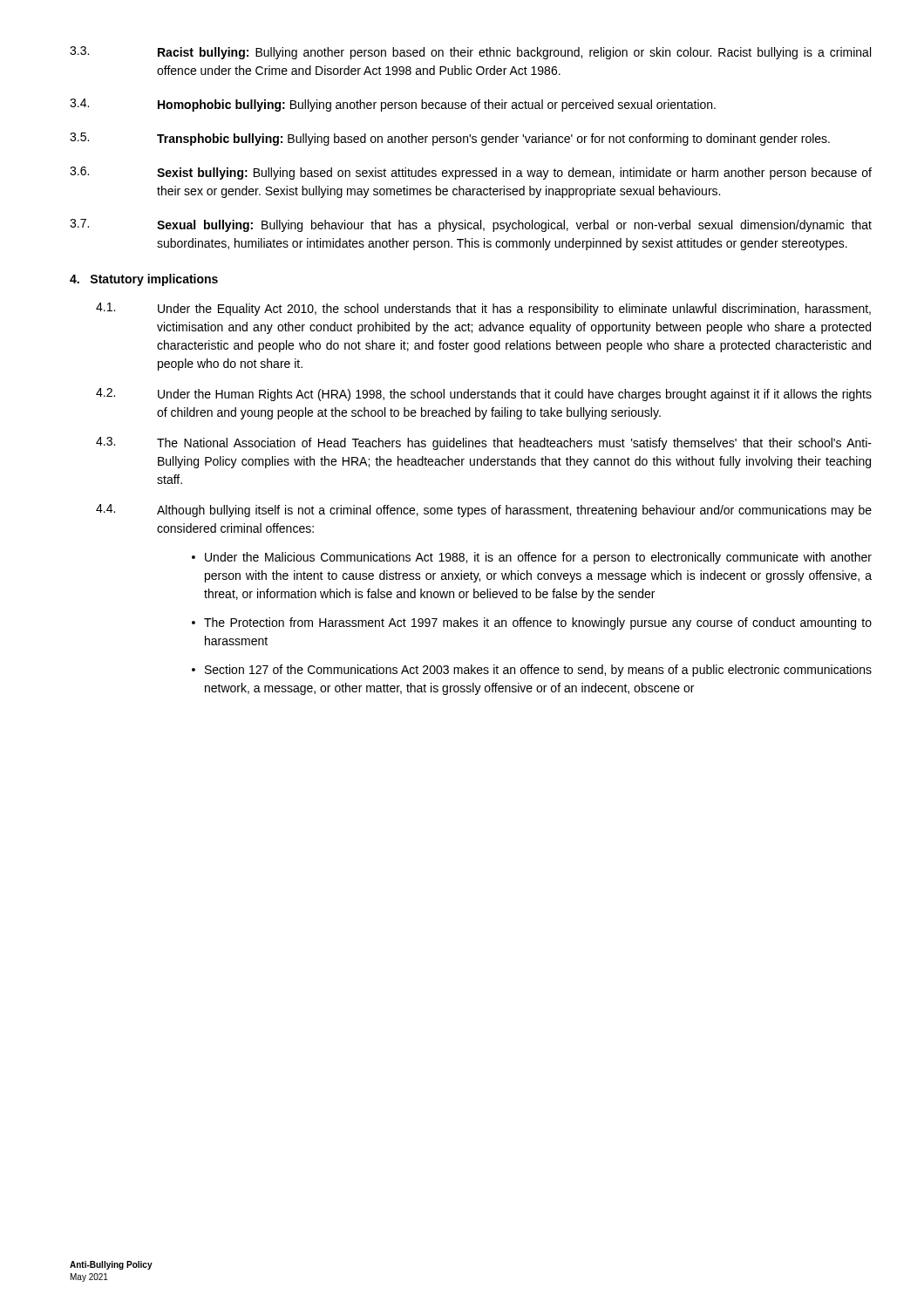Where is the passage that starts "3.3. Racist bullying: Bullying another person based on"?
This screenshot has width=924, height=1308.
(x=471, y=62)
